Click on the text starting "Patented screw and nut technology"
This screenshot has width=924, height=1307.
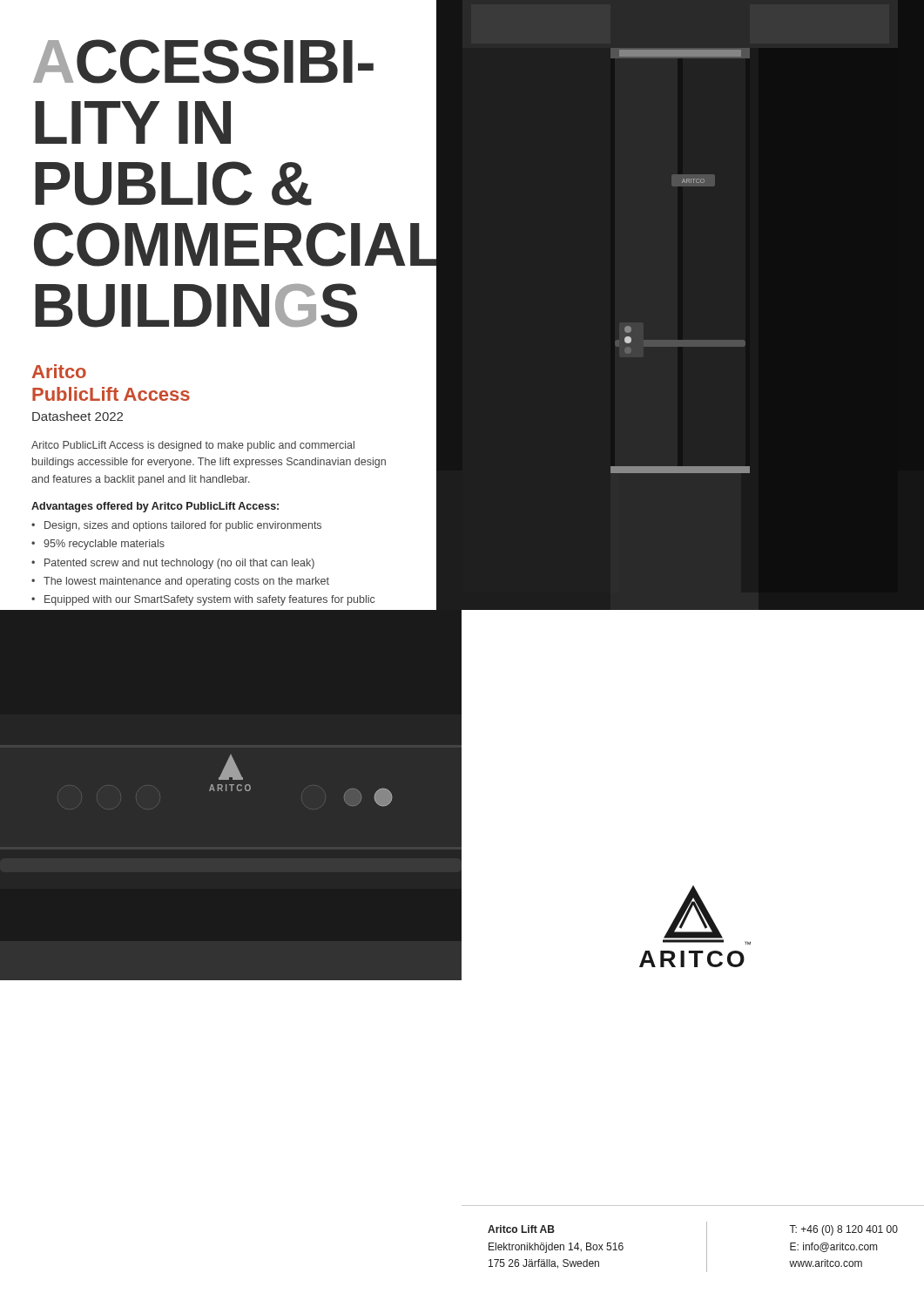(x=179, y=563)
